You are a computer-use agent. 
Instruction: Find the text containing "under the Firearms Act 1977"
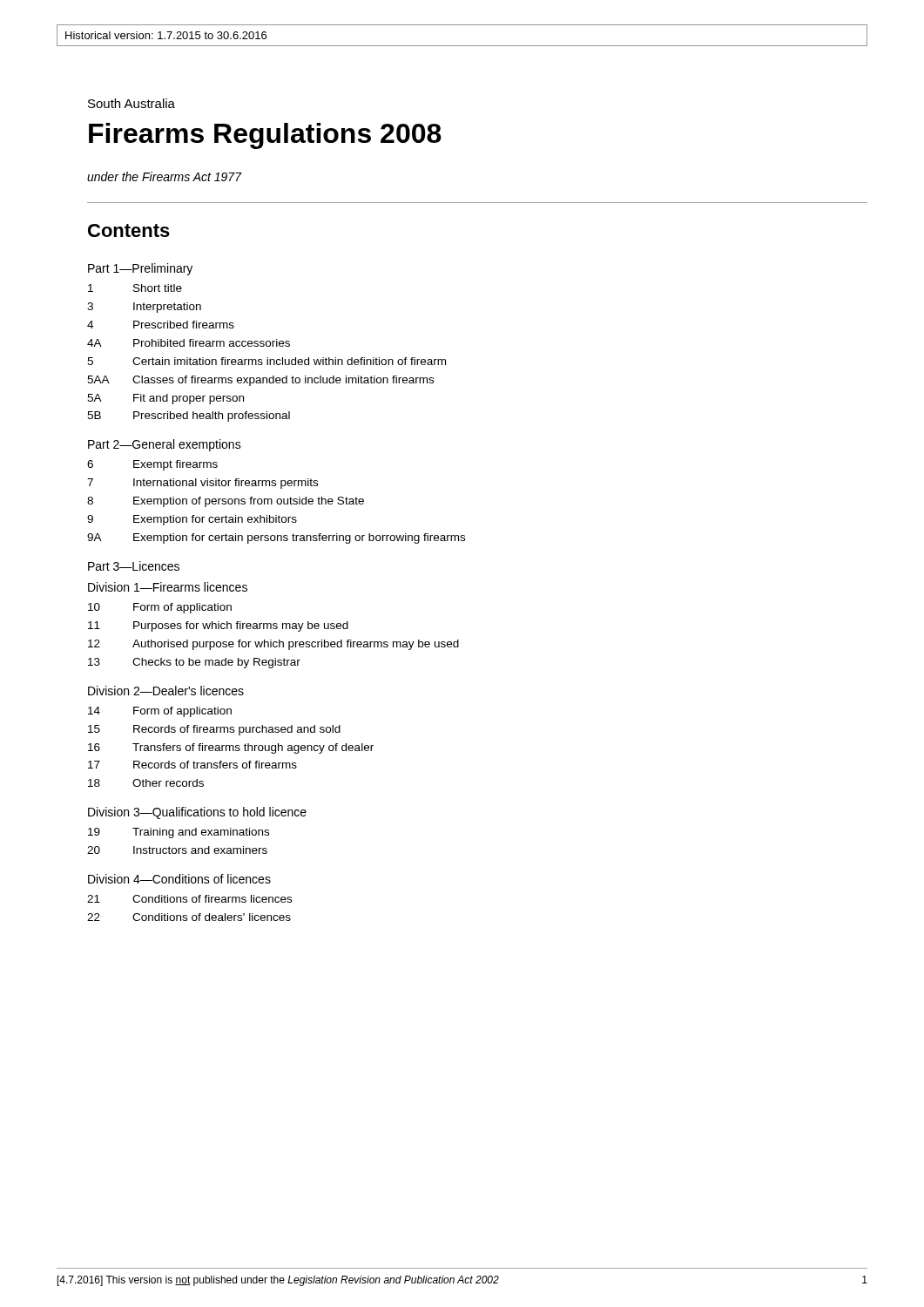[164, 177]
